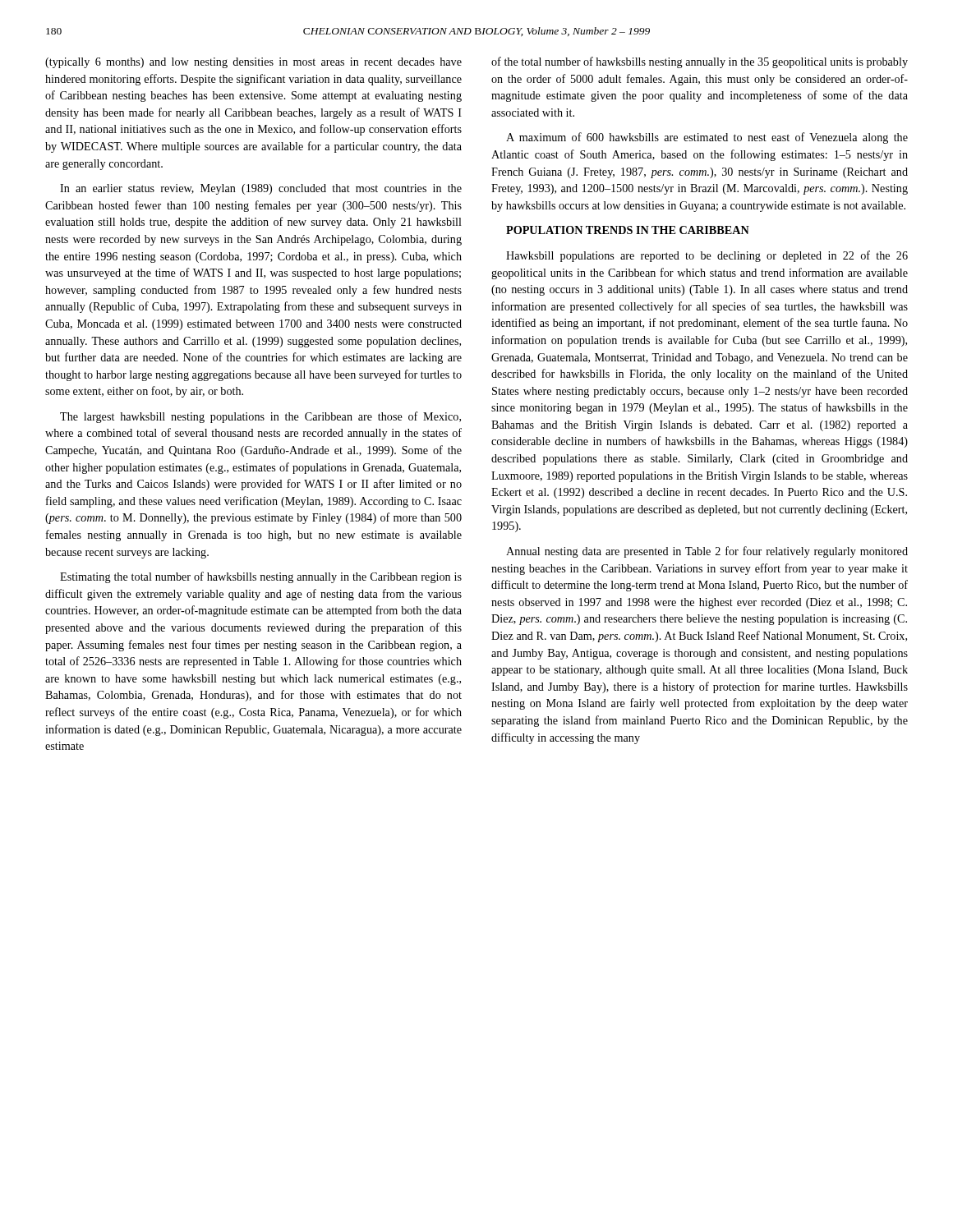Locate the block starting "Annual nesting data are presented in Table 2"
Screen dimensions: 1232x953
click(x=700, y=644)
